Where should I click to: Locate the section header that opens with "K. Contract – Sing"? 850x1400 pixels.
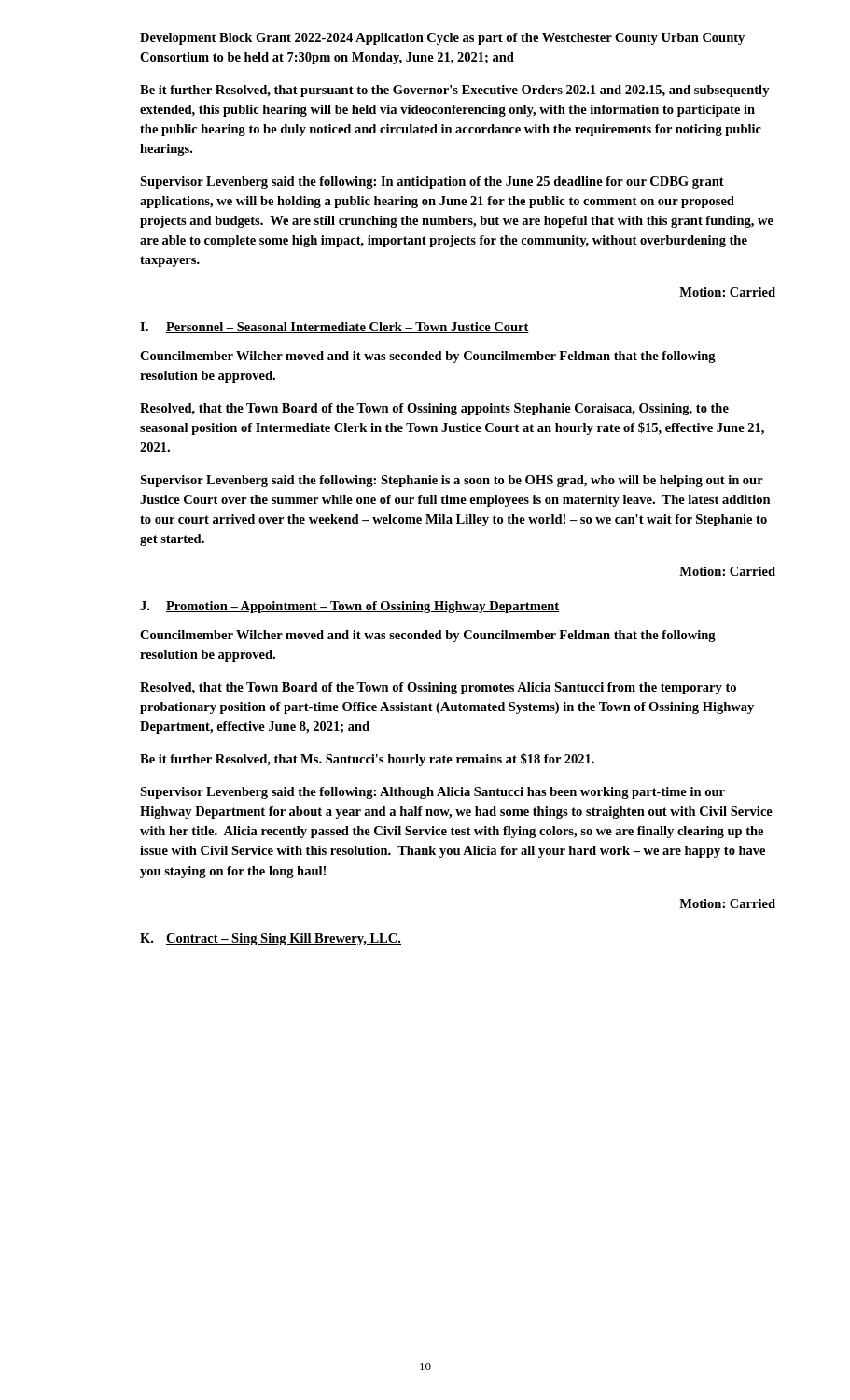pyautogui.click(x=271, y=939)
